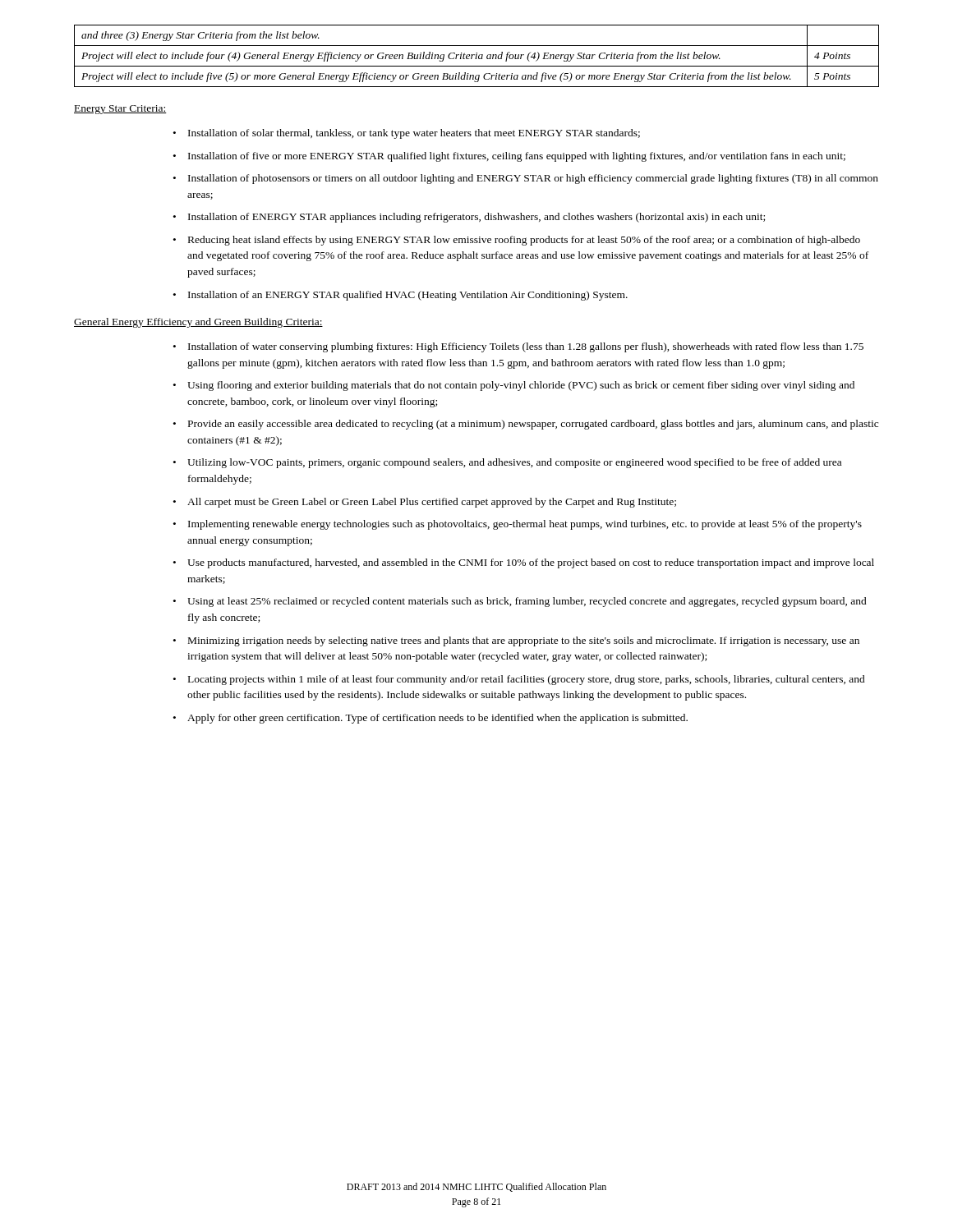This screenshot has width=953, height=1232.
Task: Click on the list item that says "Installation of an ENERGY STAR qualified"
Action: [408, 294]
